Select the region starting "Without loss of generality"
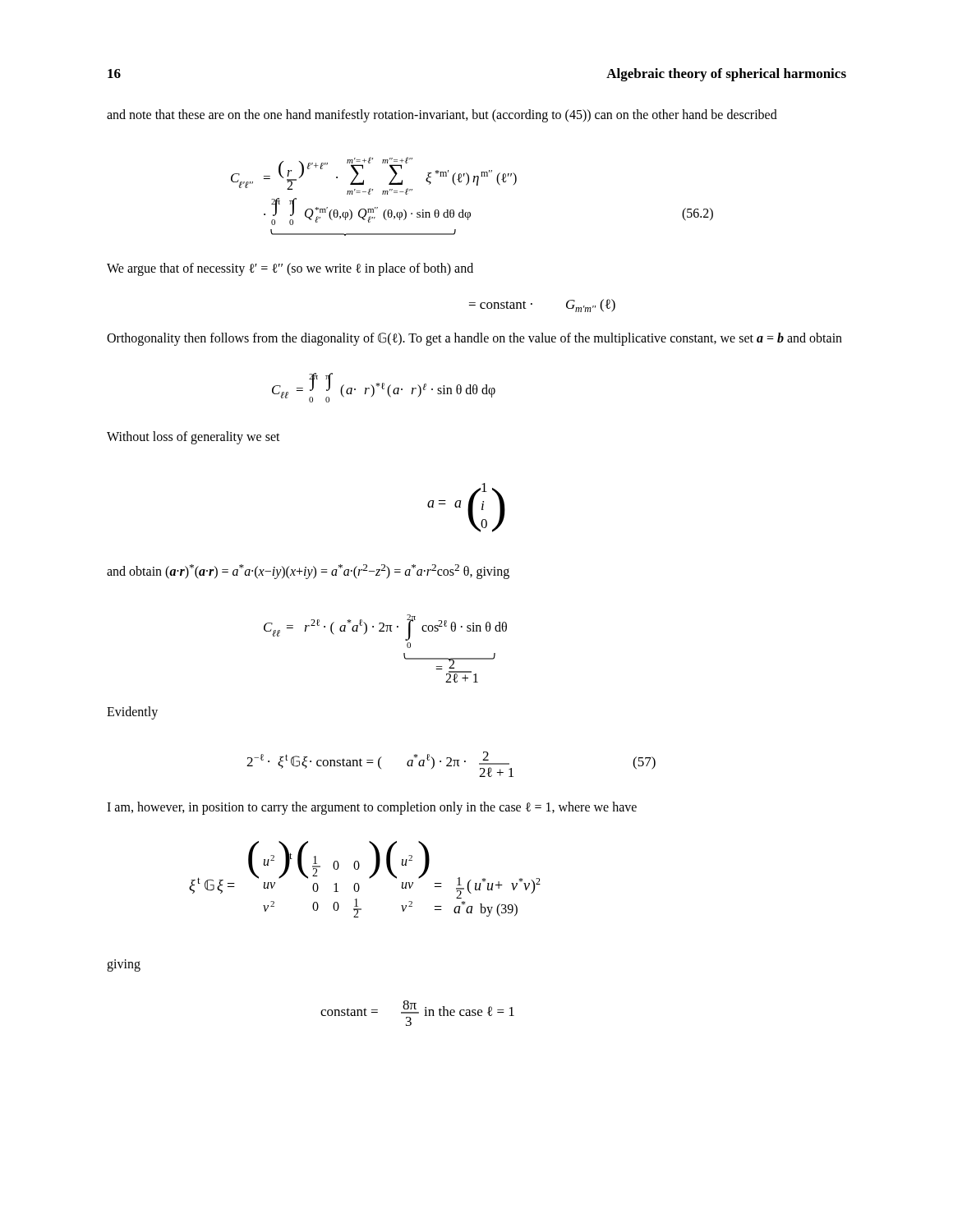This screenshot has height=1232, width=953. tap(193, 438)
